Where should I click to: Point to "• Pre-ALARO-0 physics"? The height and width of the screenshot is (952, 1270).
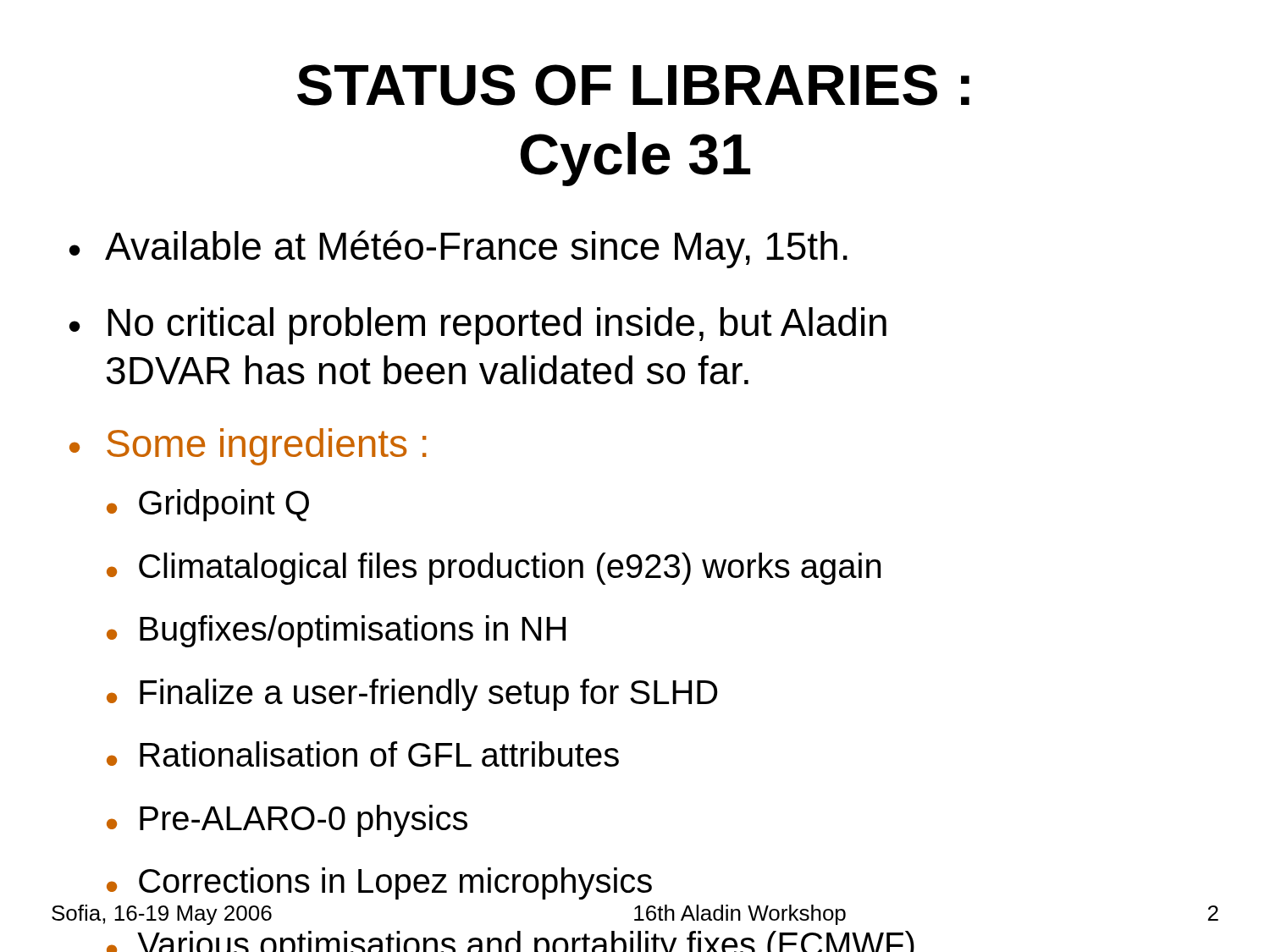[287, 822]
